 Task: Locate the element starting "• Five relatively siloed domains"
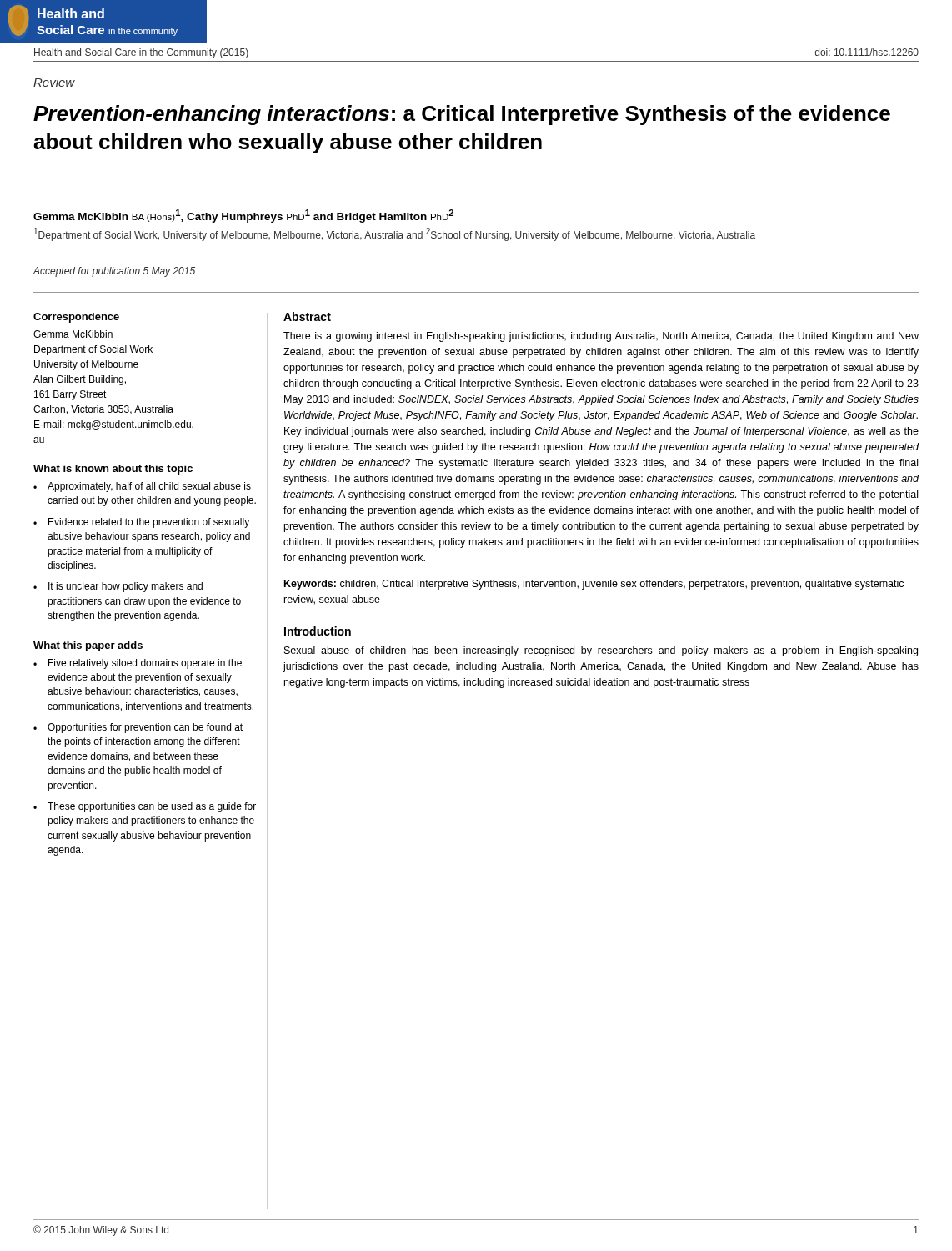pyautogui.click(x=145, y=685)
